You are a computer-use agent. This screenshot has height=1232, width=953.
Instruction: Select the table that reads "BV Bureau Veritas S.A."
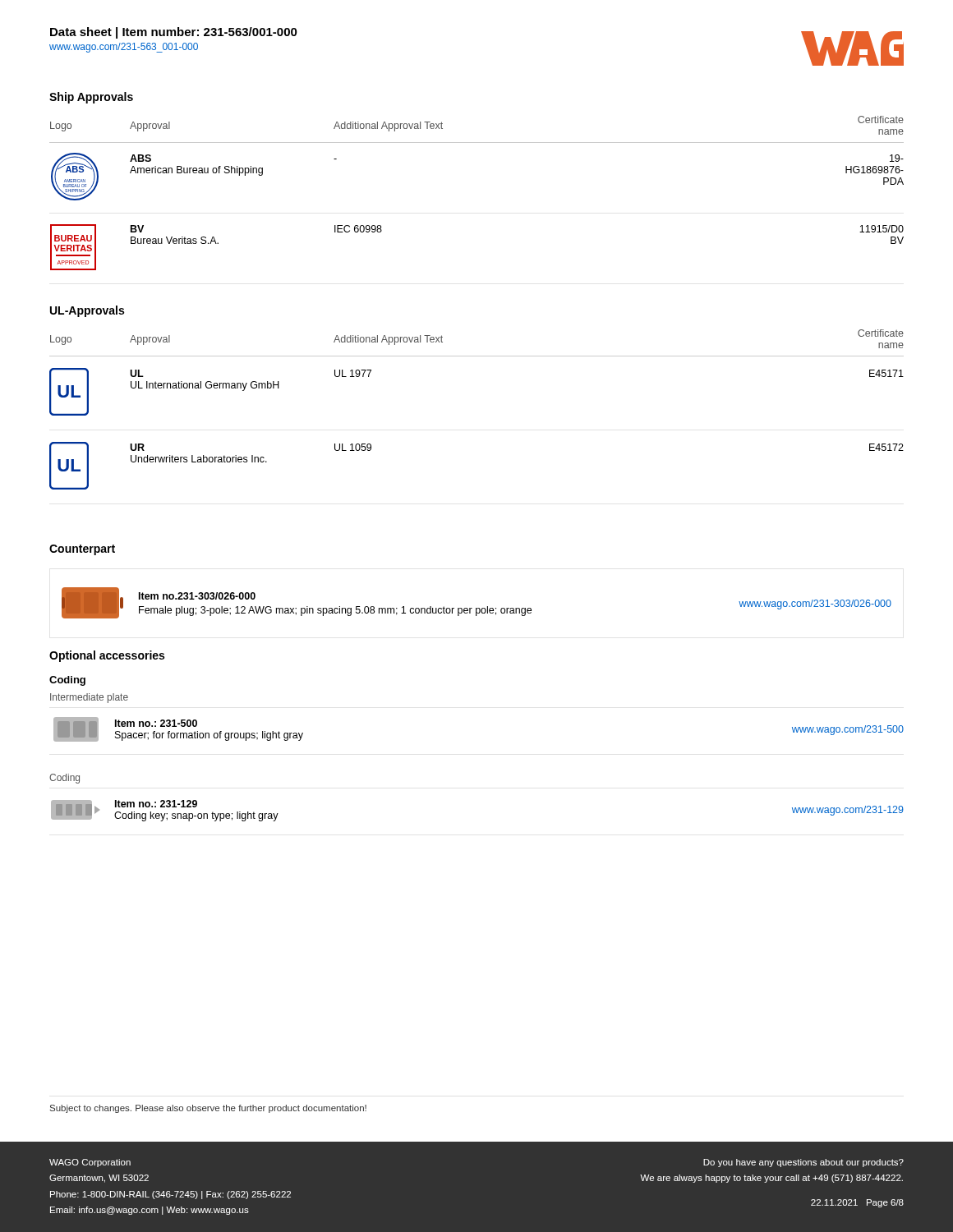[x=476, y=198]
